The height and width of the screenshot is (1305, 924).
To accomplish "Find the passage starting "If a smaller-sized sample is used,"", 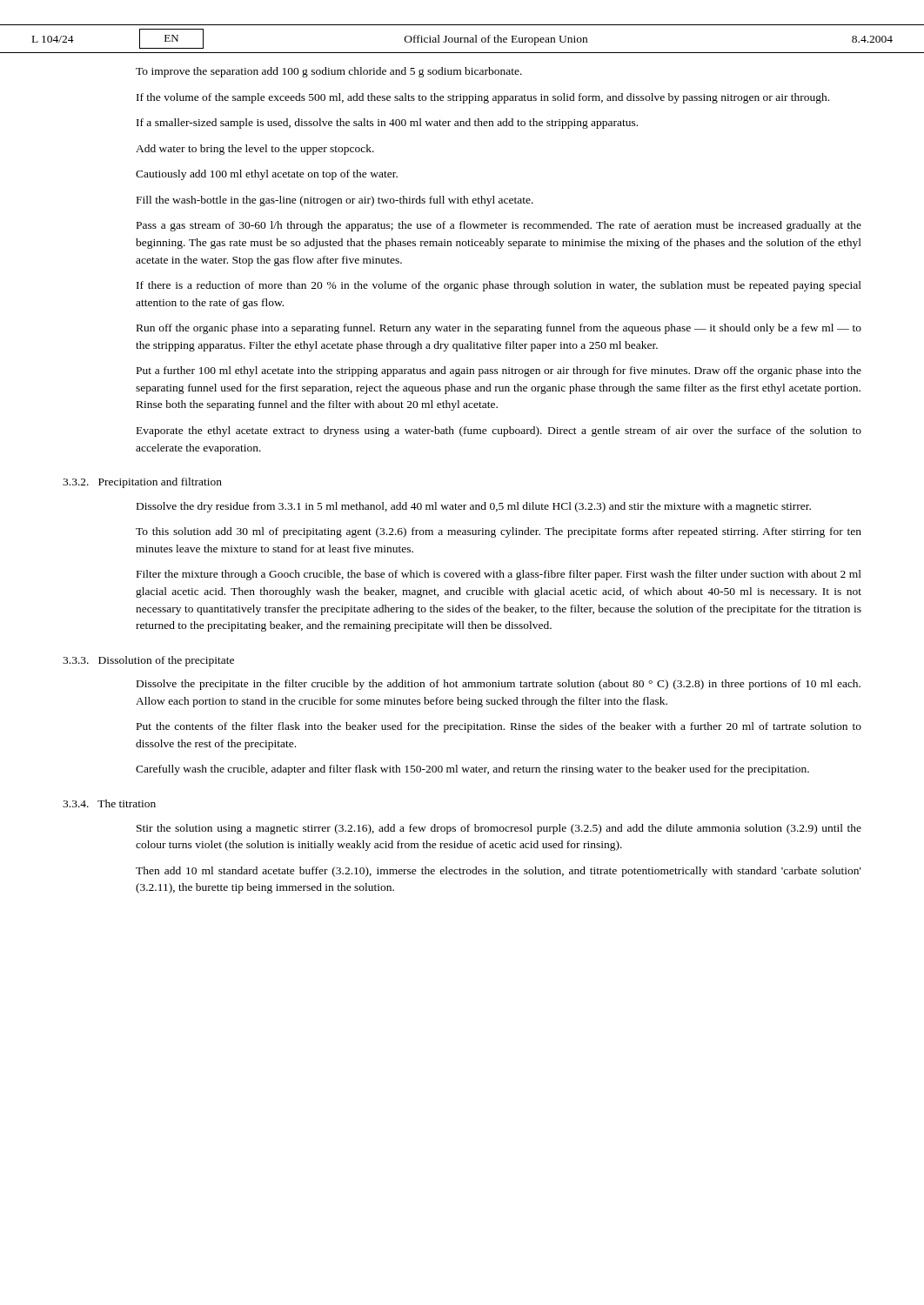I will click(387, 122).
